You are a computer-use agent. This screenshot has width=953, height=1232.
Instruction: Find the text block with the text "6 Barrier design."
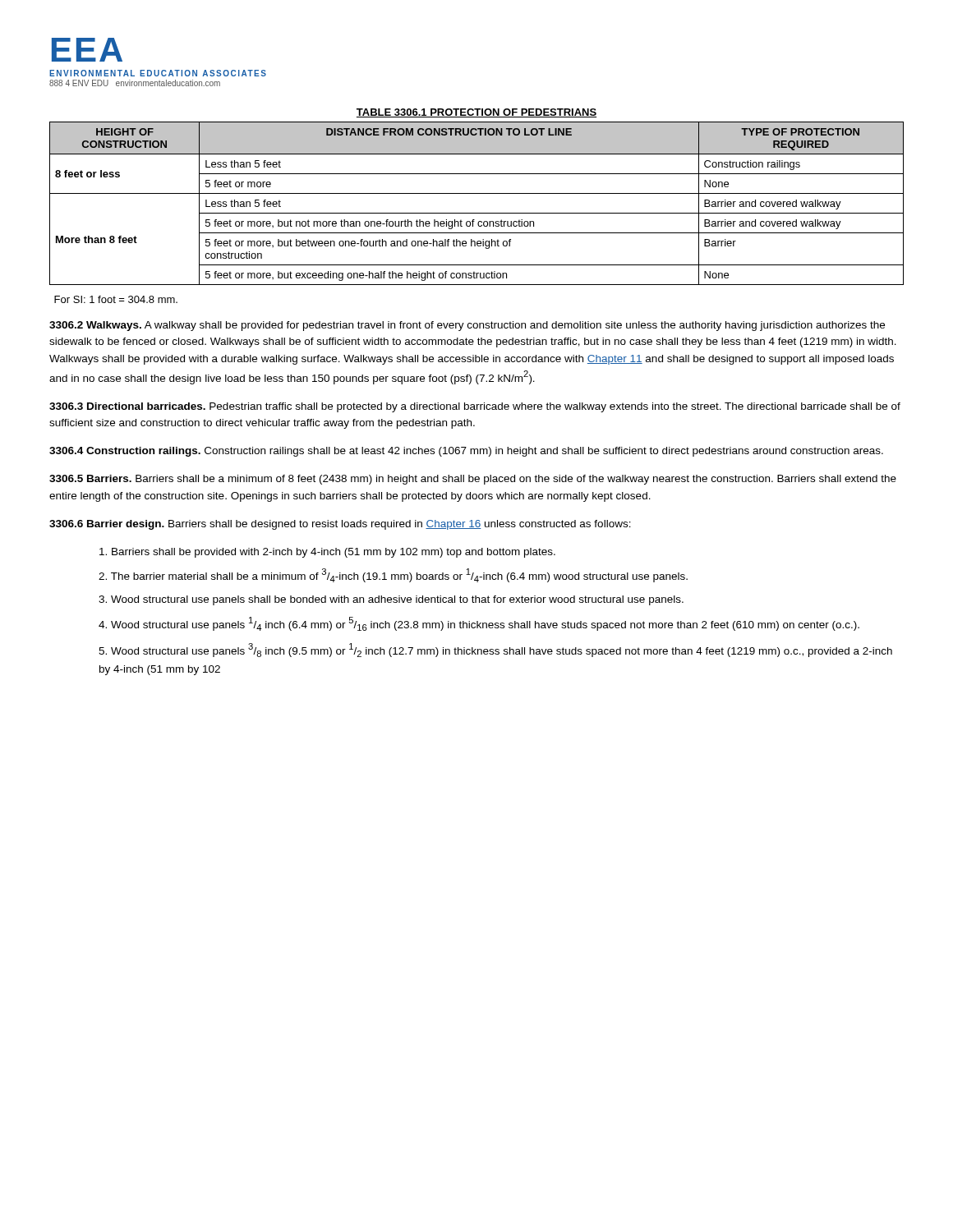[x=340, y=523]
